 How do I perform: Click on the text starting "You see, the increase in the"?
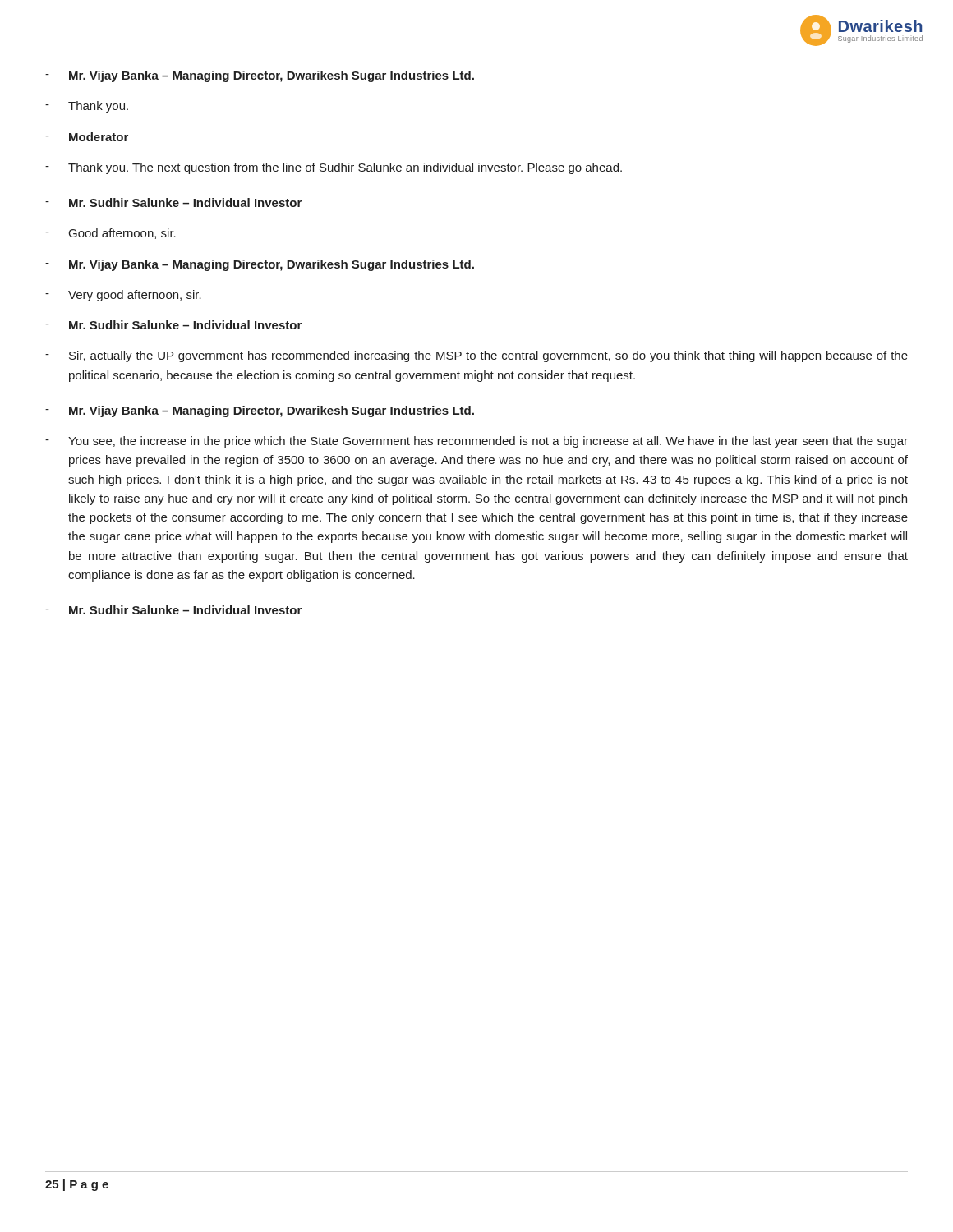pos(476,508)
